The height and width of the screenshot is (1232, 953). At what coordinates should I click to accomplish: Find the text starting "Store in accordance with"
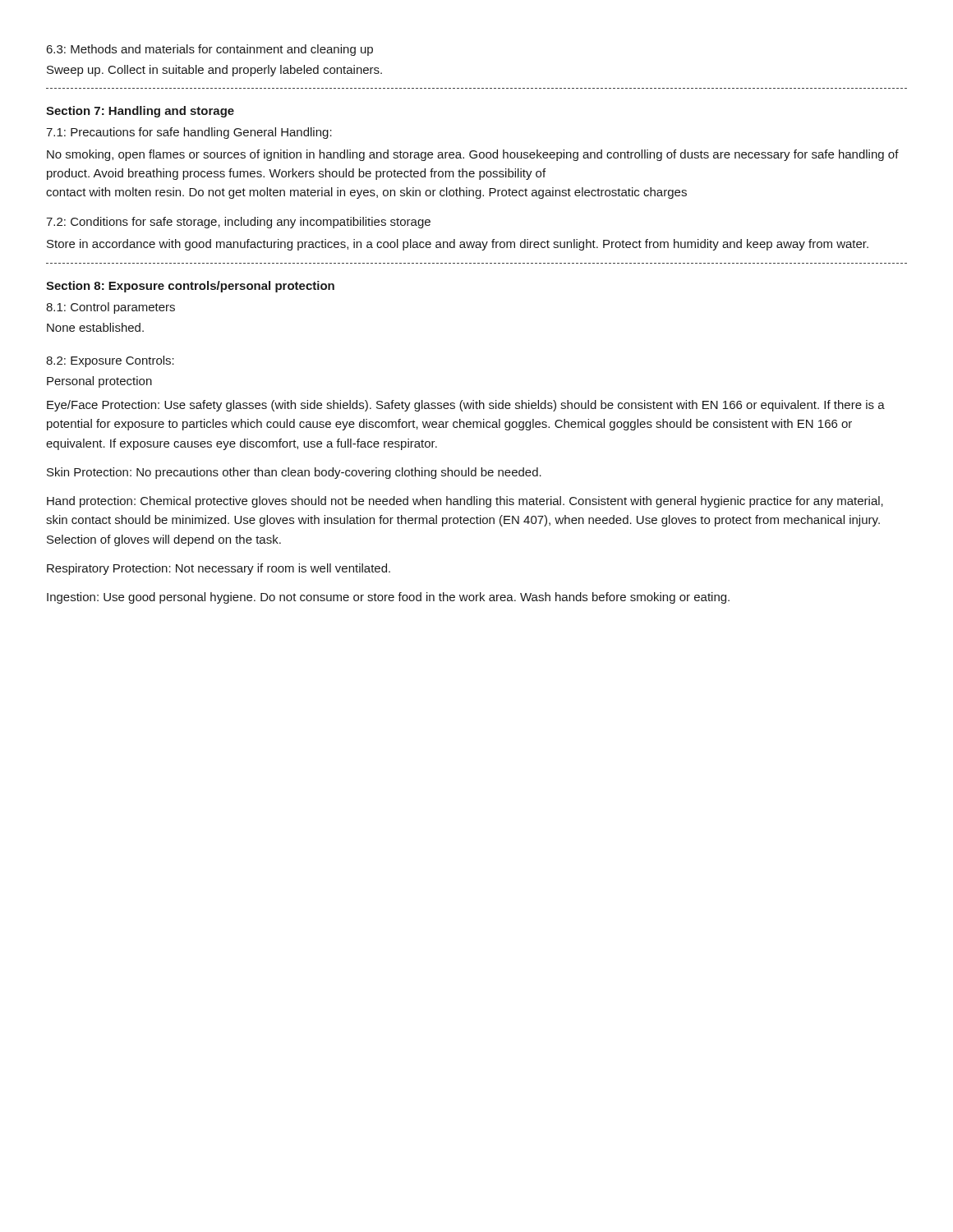pos(458,243)
